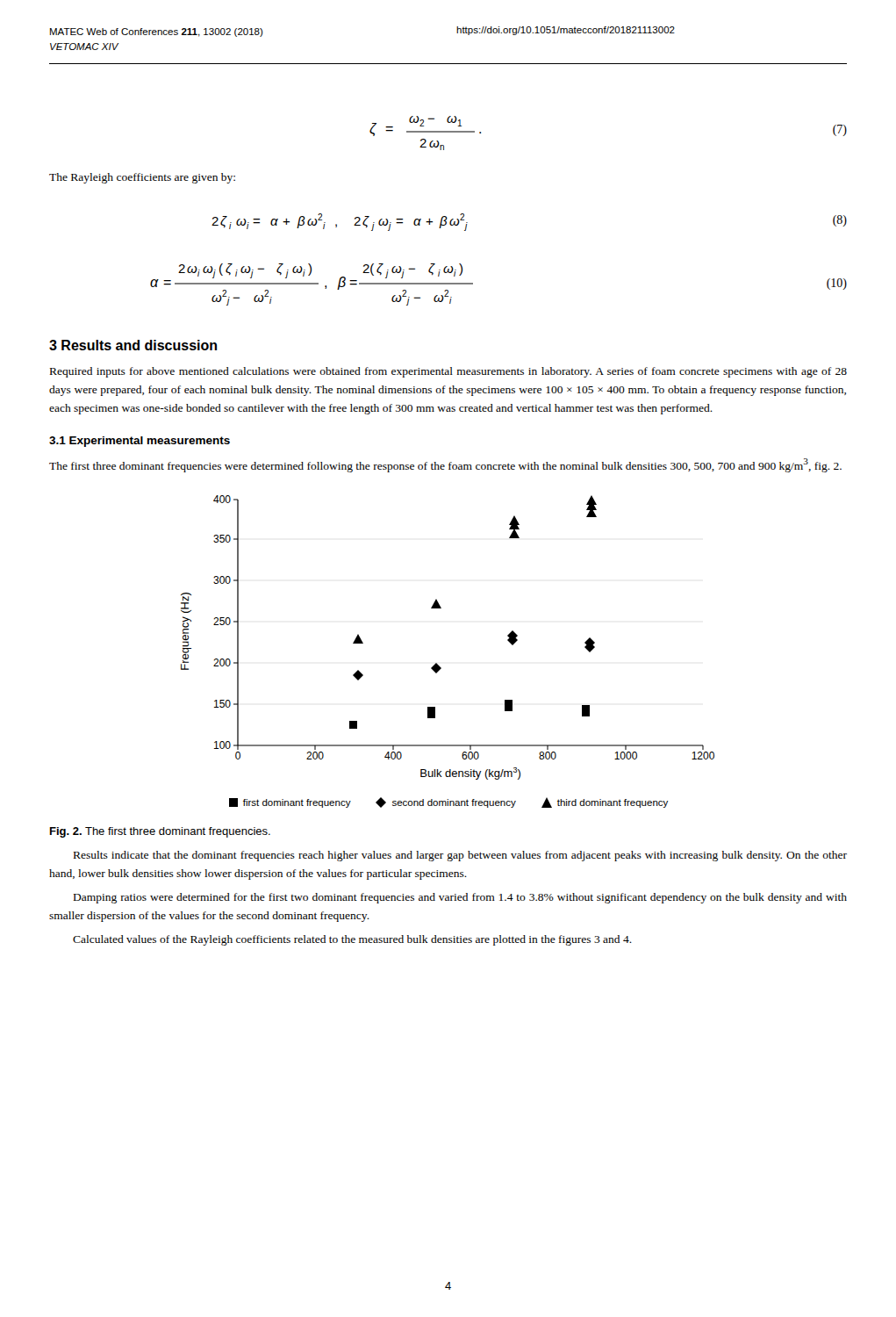
Task: Where is the passage that starts "Calculated values of the Rayleigh coefficients related"?
Action: click(x=352, y=939)
